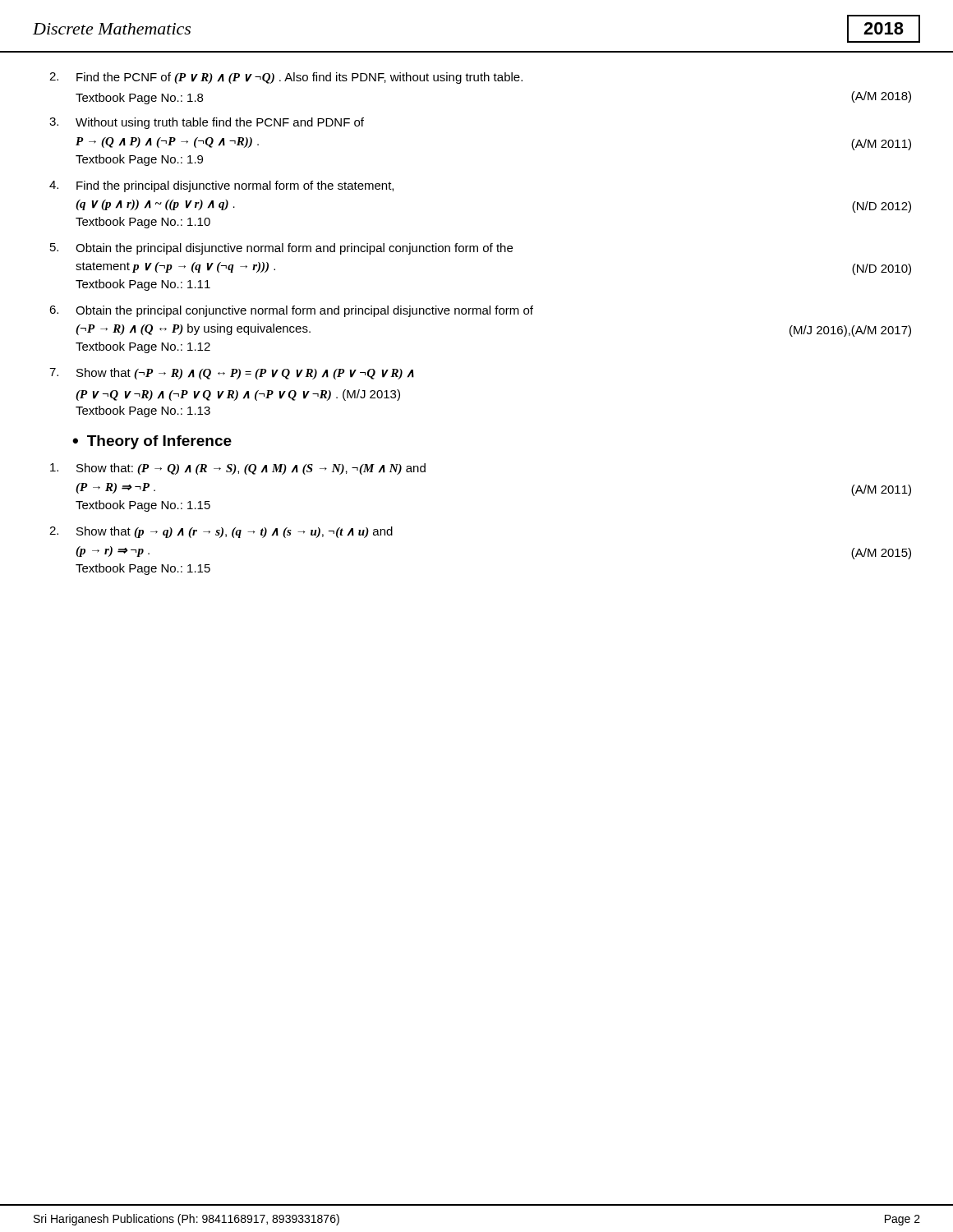Locate the text block starting "Show that: (P → Q)"
The width and height of the screenshot is (953, 1232).
point(238,469)
